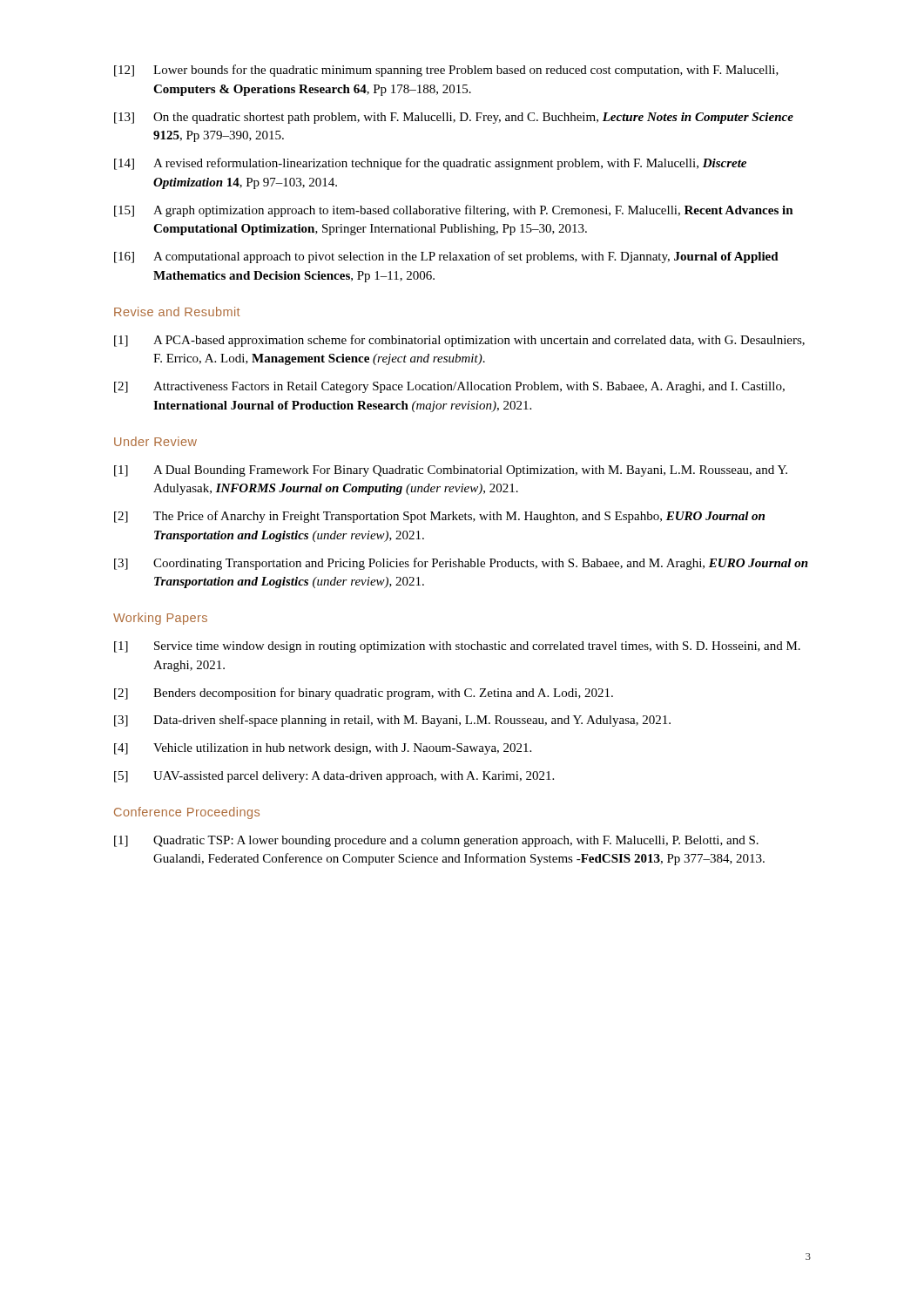Locate the list item with the text "[5] UAV-assisted parcel delivery:"
The image size is (924, 1307).
pyautogui.click(x=462, y=776)
